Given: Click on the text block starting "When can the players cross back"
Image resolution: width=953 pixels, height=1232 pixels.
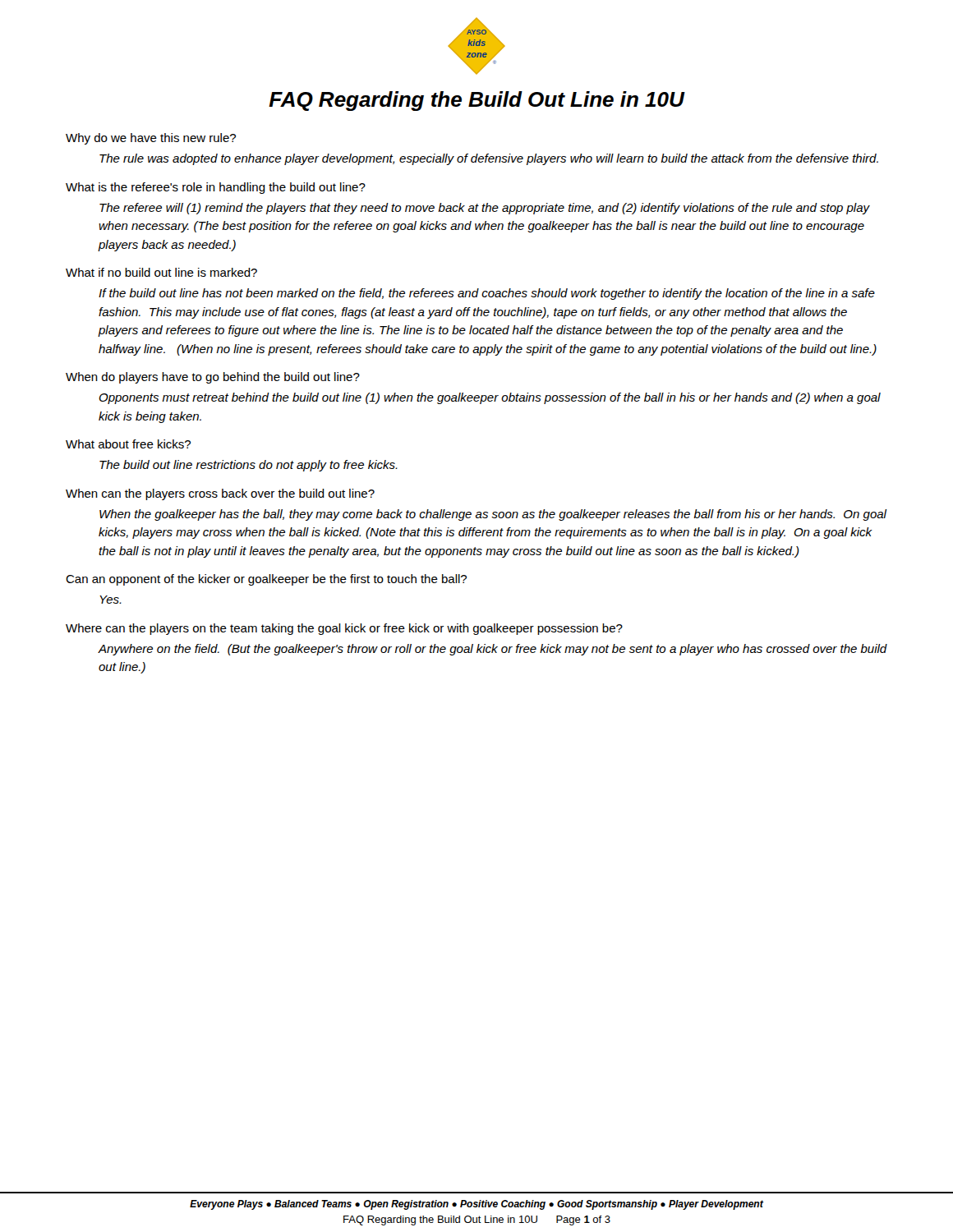Looking at the screenshot, I should (220, 493).
